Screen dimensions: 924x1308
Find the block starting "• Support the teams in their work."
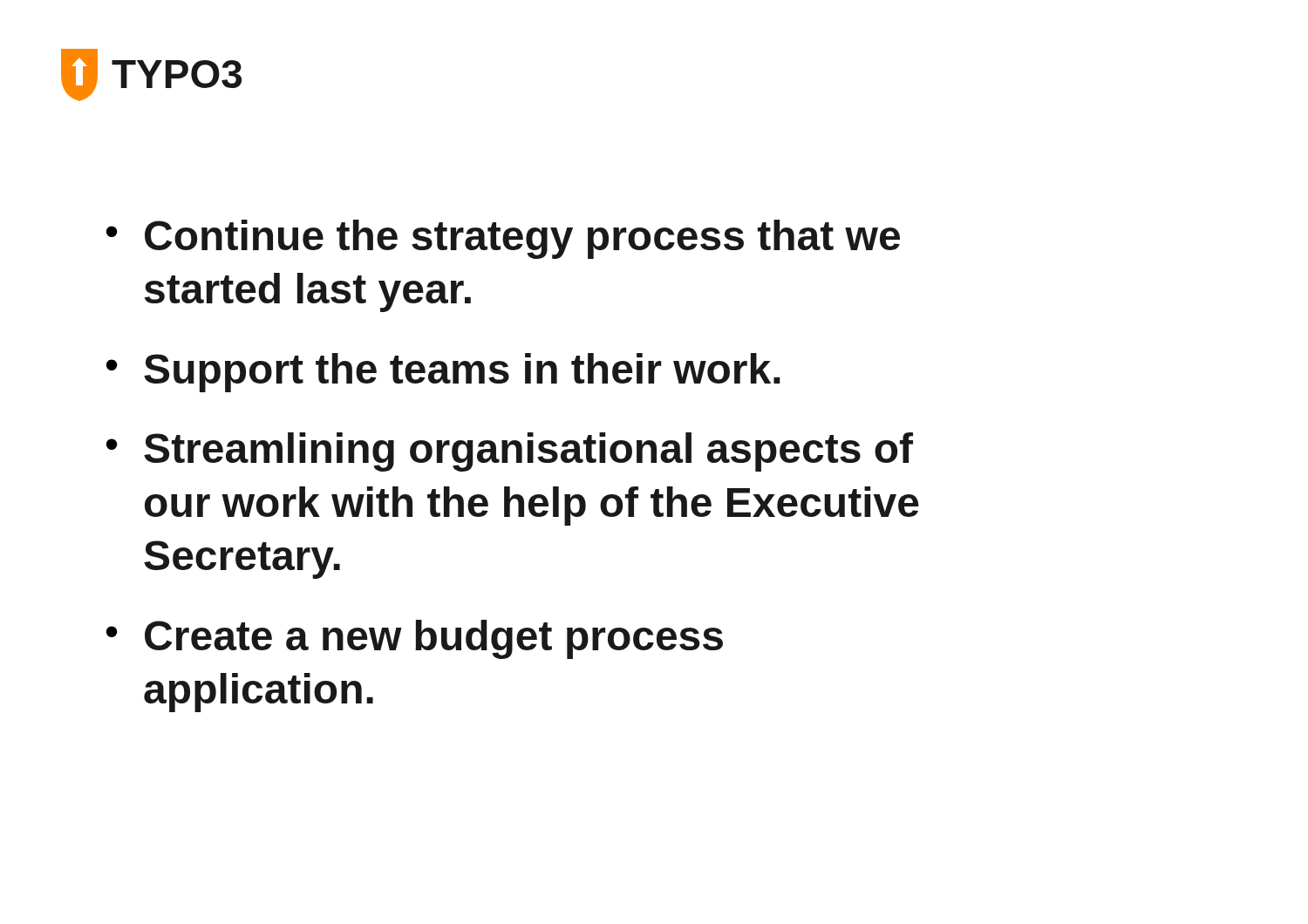pos(444,369)
